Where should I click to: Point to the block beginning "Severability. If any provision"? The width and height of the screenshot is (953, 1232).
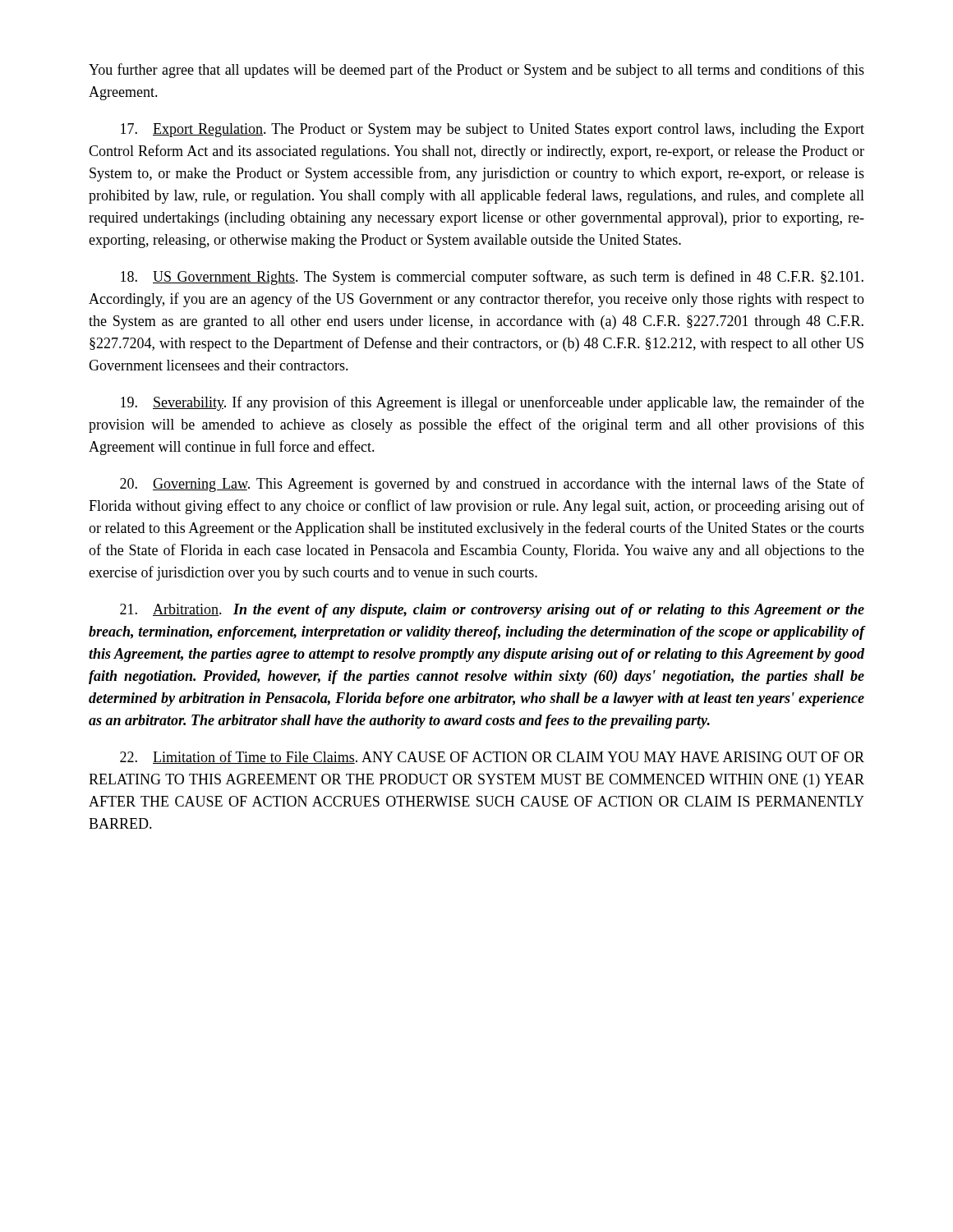476,423
